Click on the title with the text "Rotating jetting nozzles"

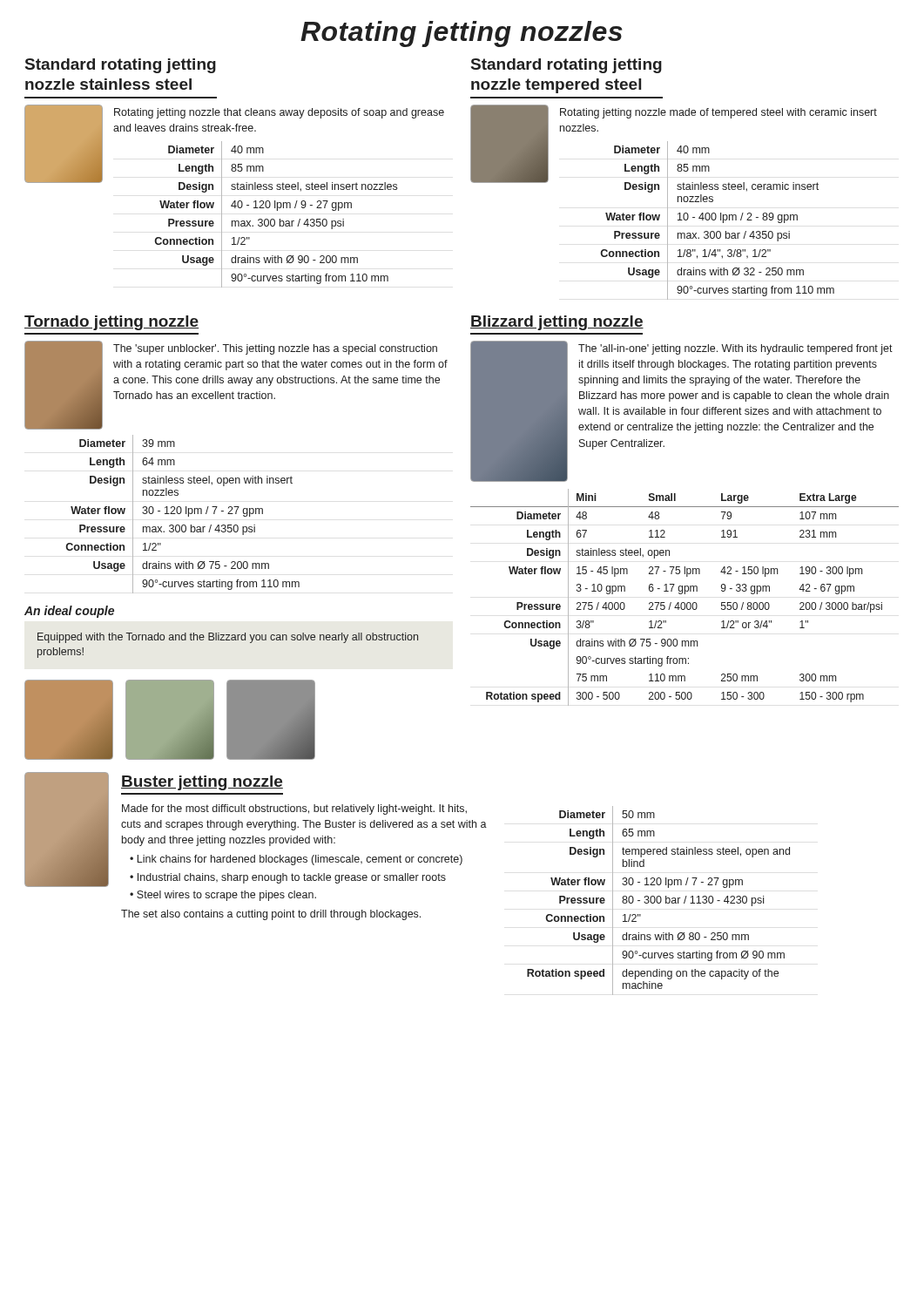pos(462,31)
